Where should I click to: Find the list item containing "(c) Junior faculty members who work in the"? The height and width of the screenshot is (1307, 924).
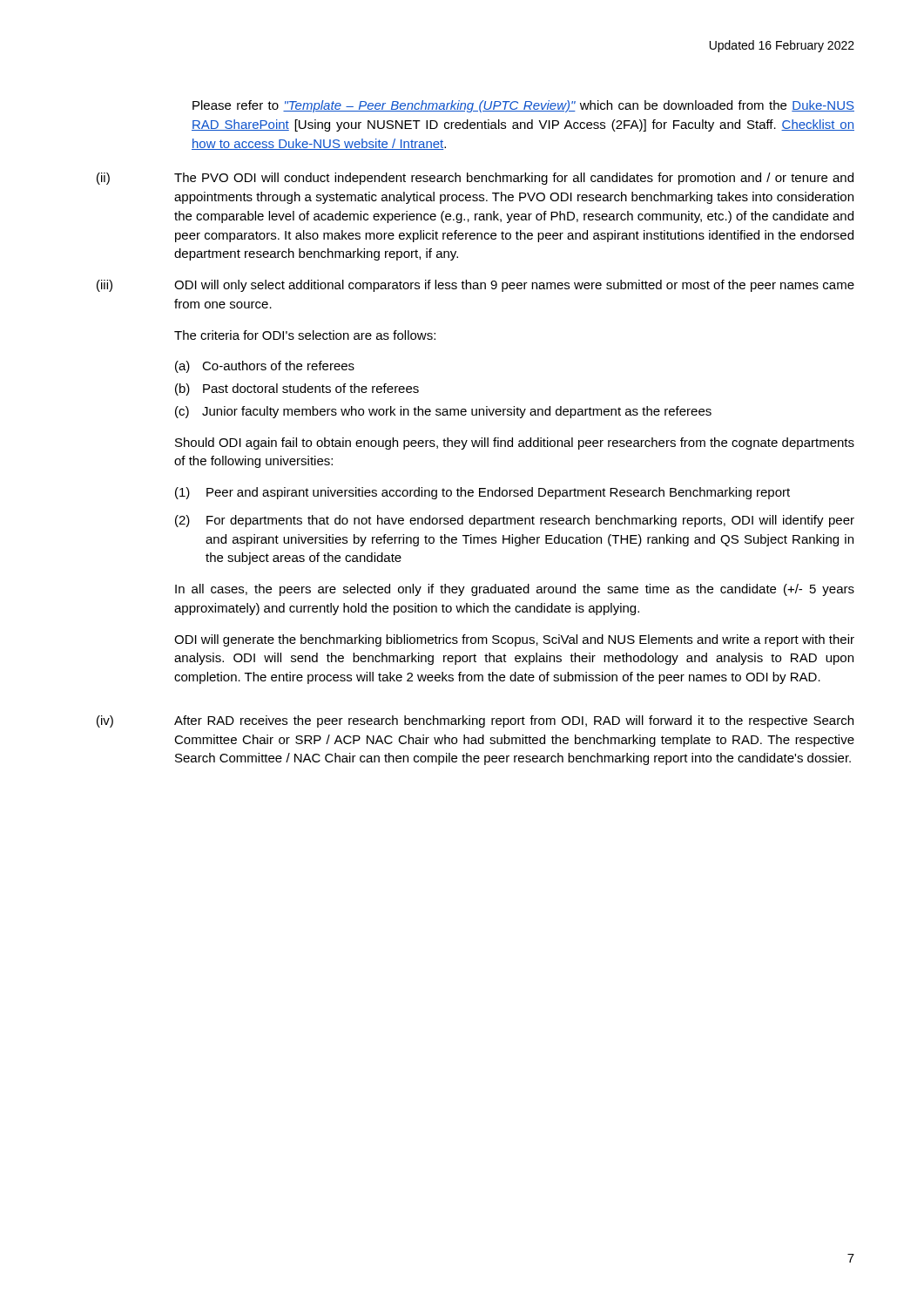pyautogui.click(x=514, y=411)
